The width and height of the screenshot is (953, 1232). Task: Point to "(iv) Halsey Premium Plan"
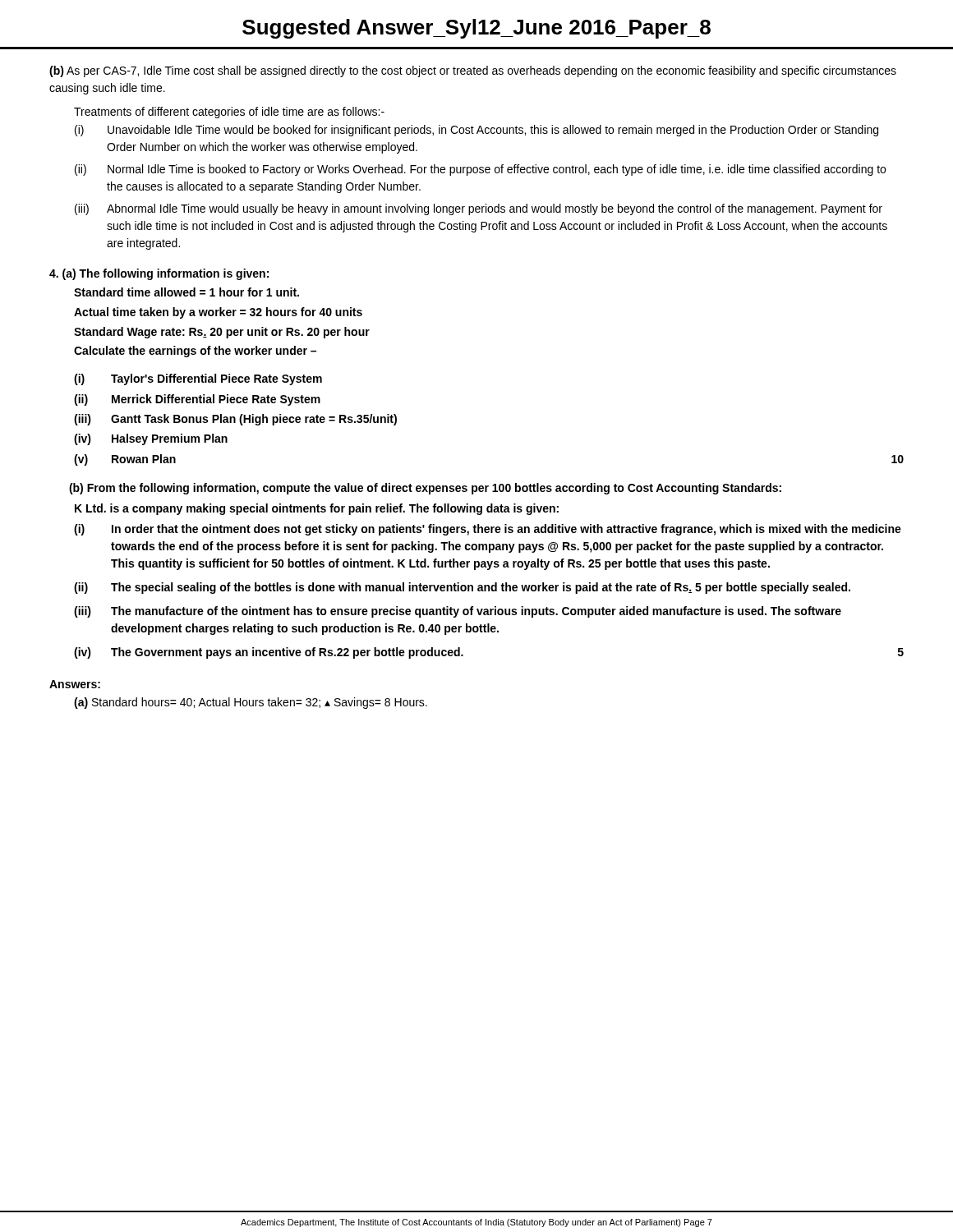(151, 439)
